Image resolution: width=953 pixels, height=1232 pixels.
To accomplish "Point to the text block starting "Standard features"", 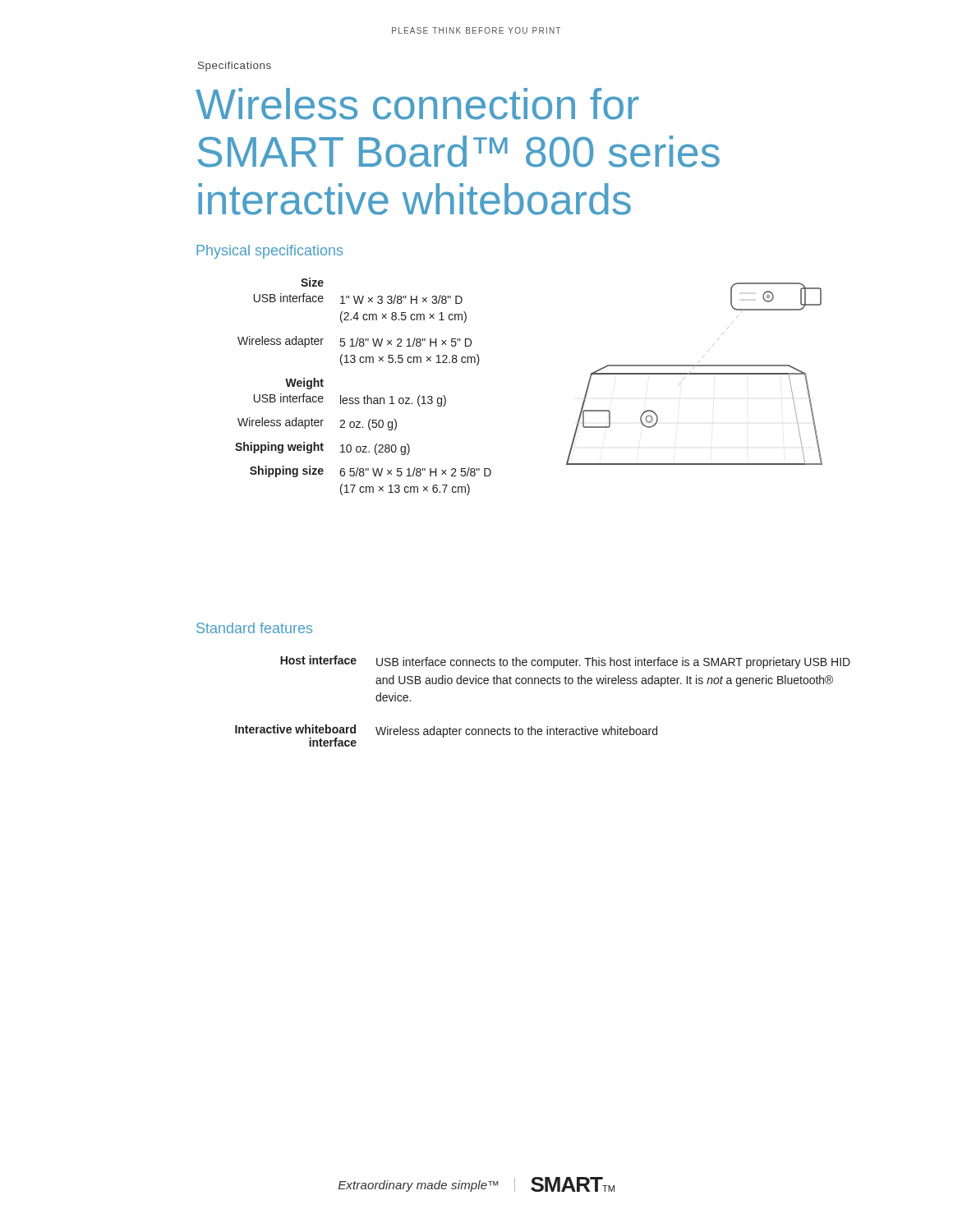I will coord(254,628).
